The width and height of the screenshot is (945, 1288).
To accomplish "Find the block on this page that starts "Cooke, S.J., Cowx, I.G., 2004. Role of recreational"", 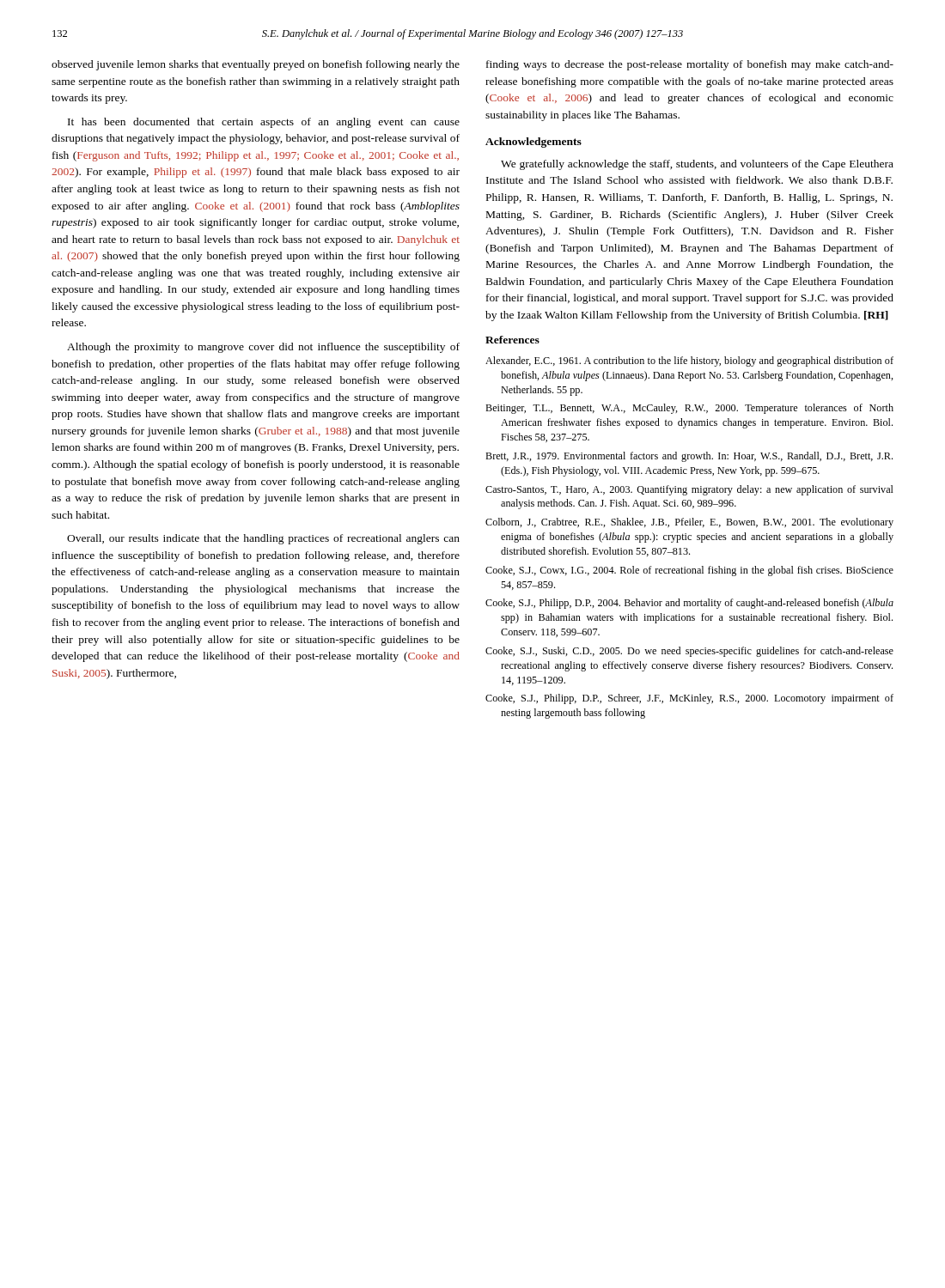I will (689, 578).
